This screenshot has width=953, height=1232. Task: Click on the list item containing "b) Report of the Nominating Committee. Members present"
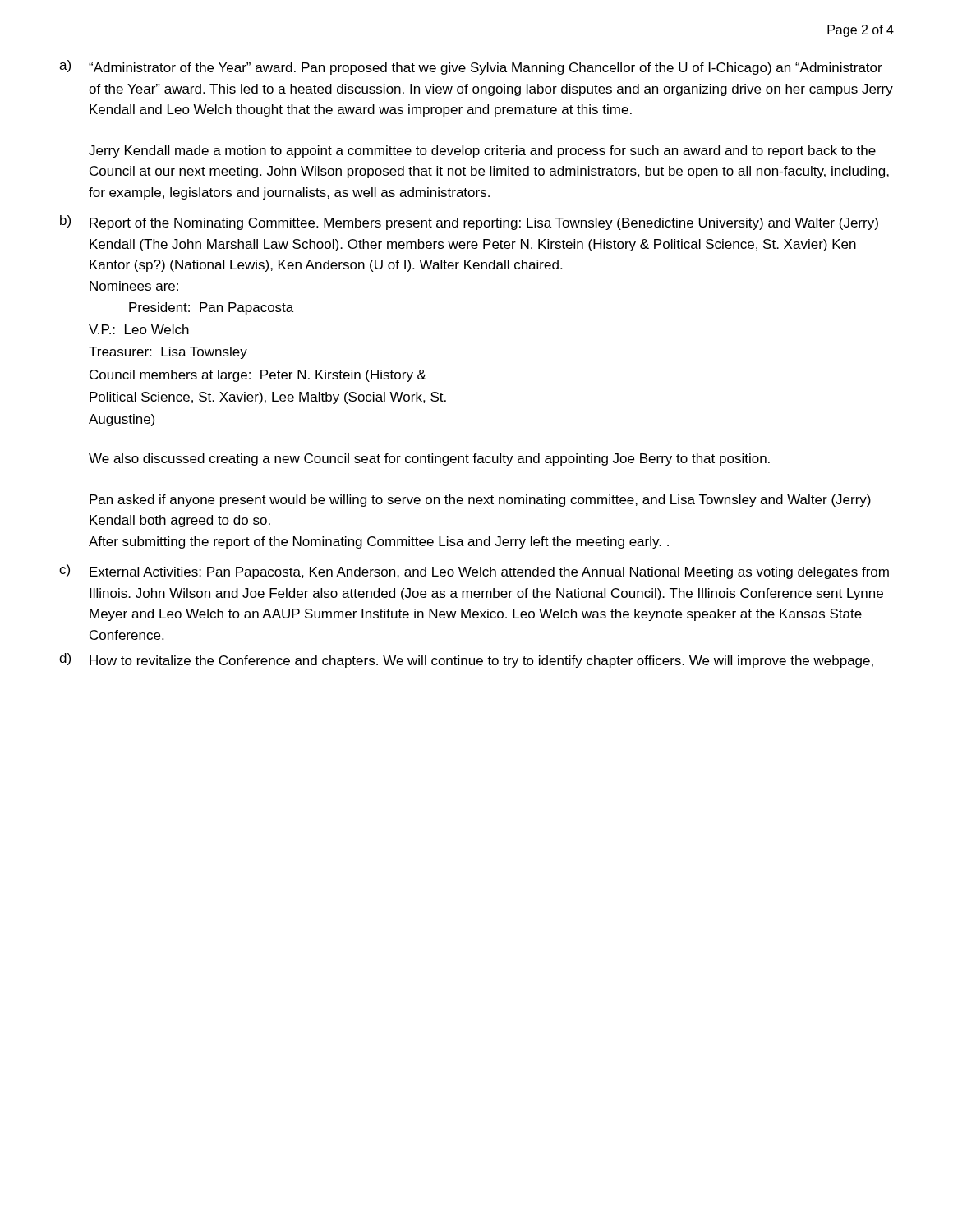point(469,223)
